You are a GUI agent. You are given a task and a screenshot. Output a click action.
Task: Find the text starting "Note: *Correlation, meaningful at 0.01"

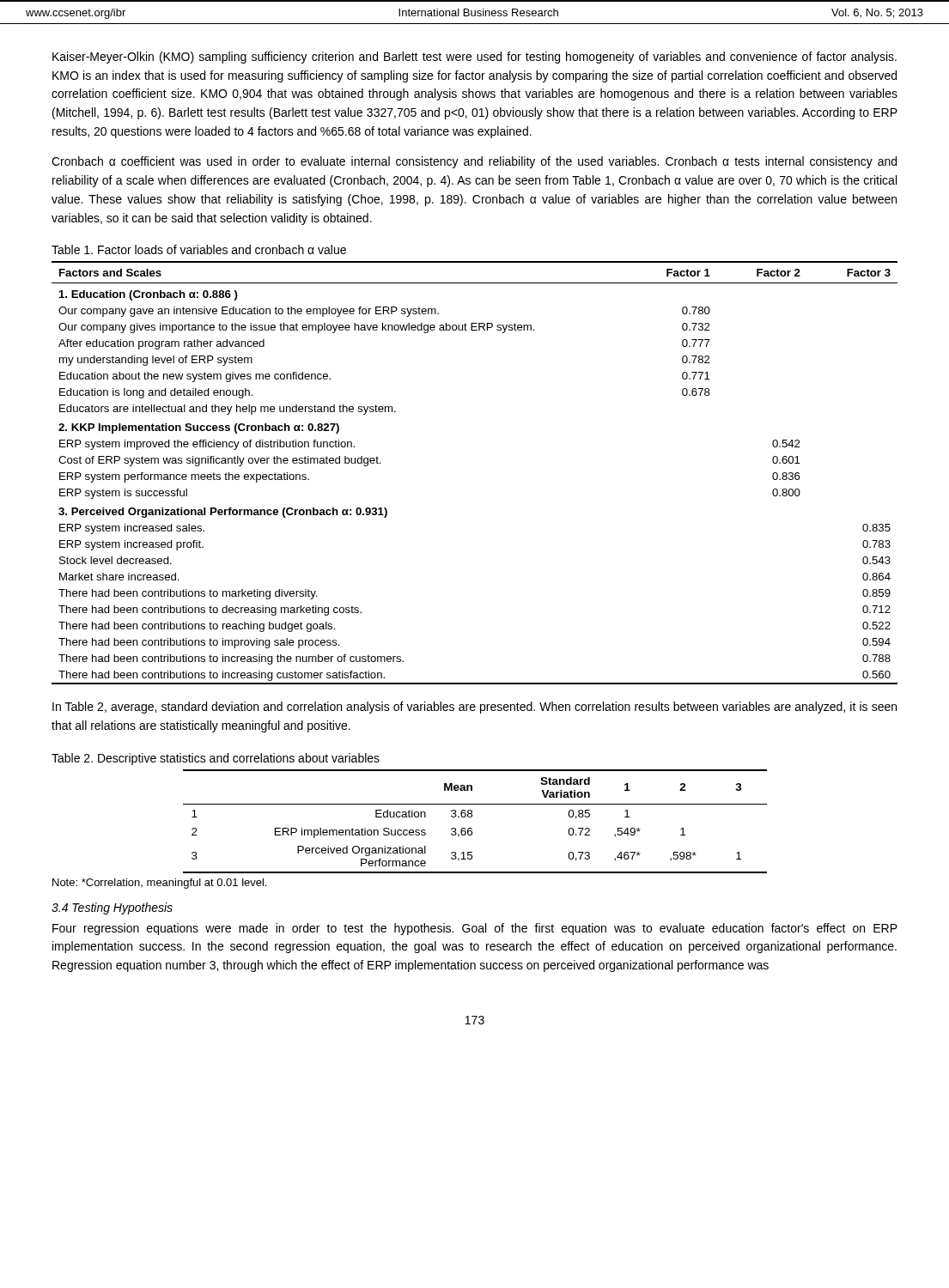tap(160, 882)
